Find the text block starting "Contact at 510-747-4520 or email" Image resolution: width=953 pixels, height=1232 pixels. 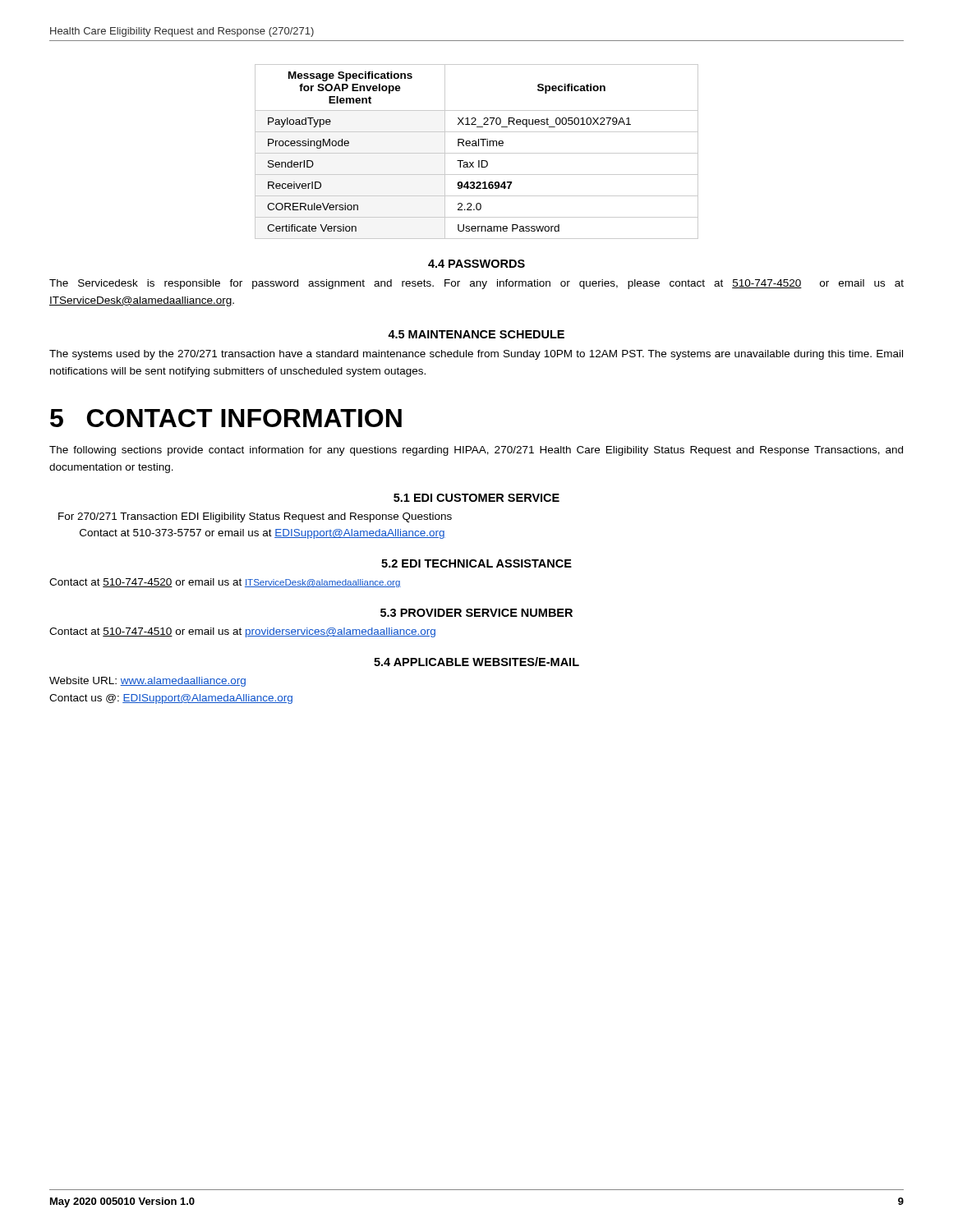[225, 582]
